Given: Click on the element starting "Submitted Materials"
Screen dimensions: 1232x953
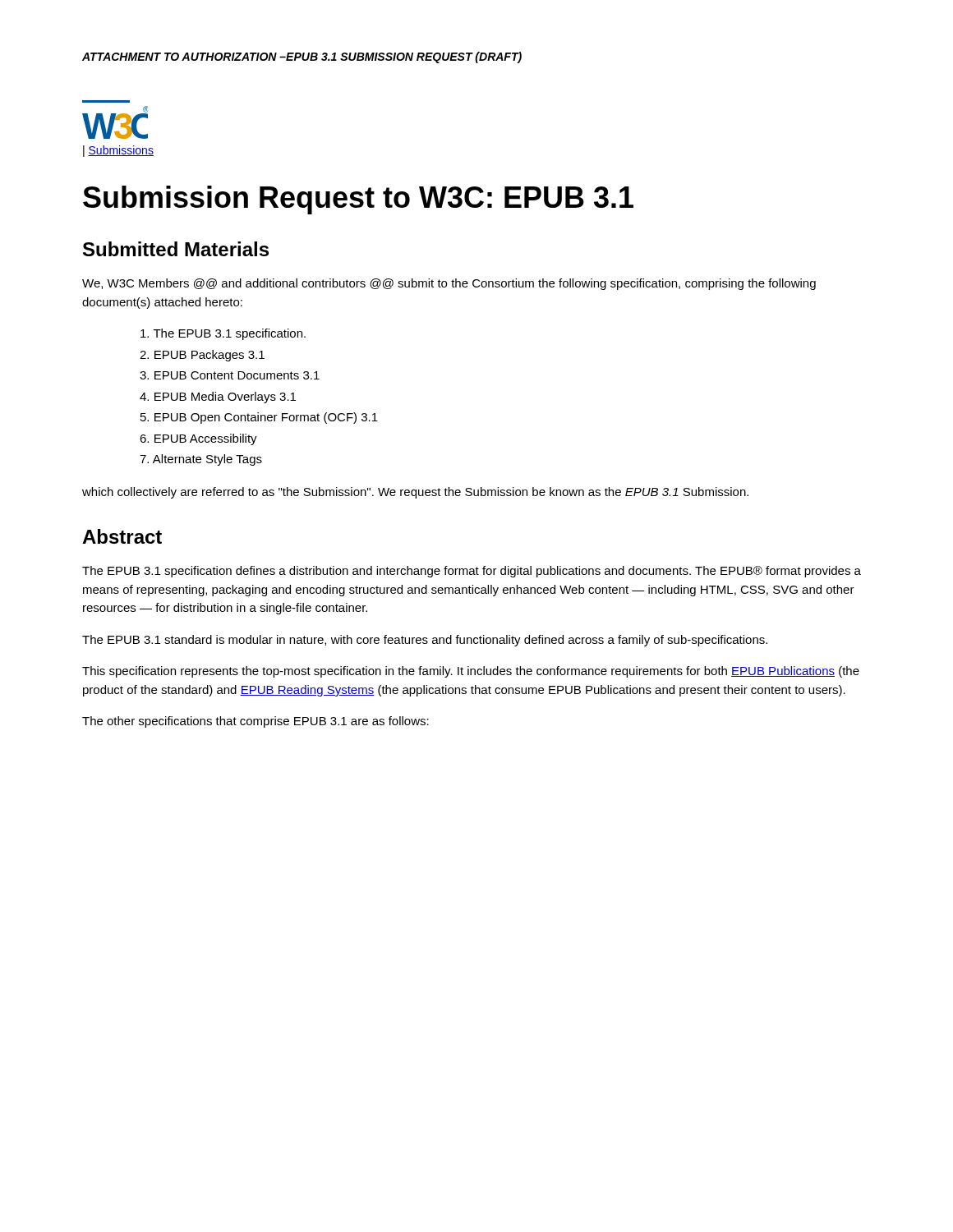Looking at the screenshot, I should (x=176, y=249).
